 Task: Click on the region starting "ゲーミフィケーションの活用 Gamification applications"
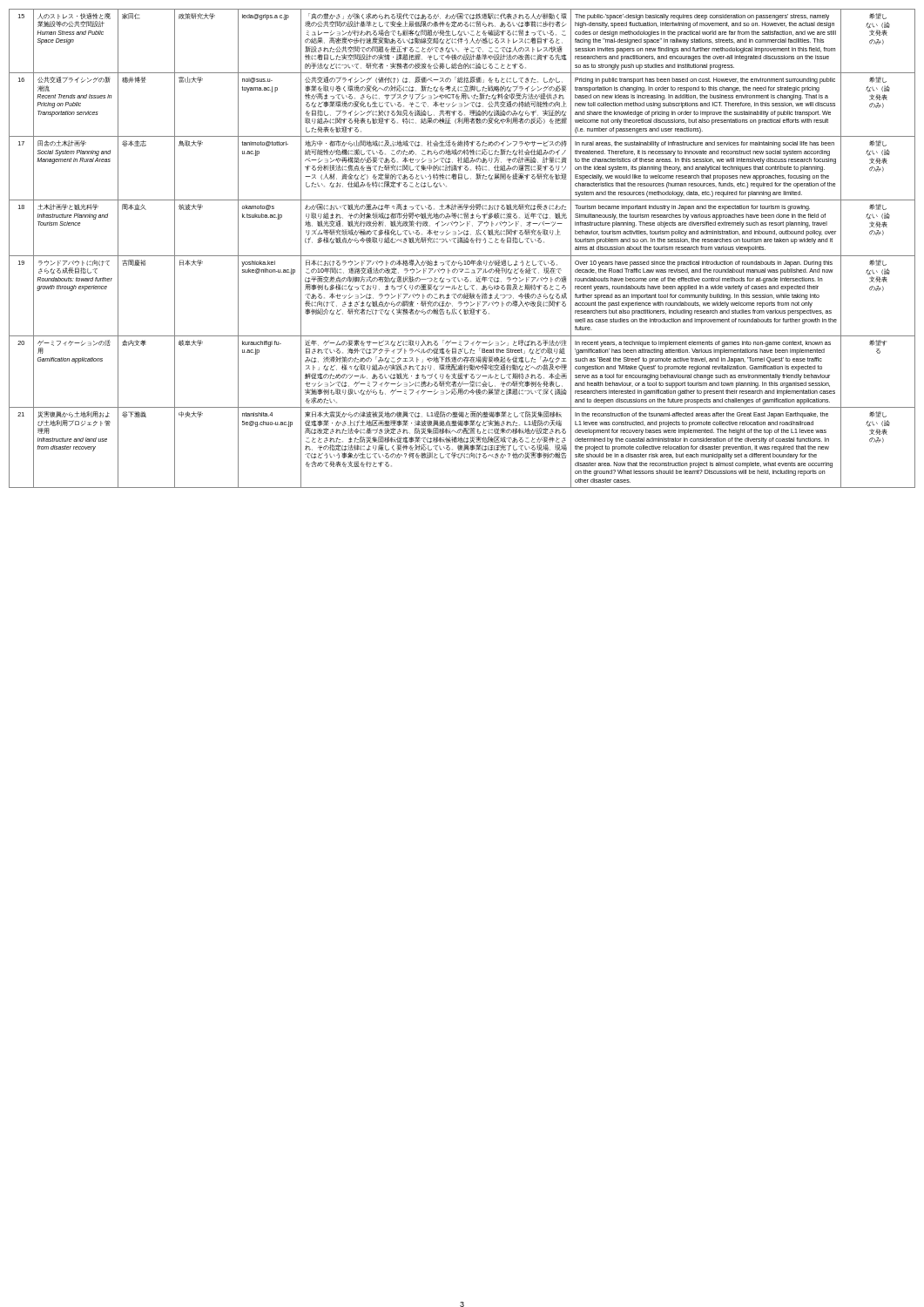click(x=74, y=351)
